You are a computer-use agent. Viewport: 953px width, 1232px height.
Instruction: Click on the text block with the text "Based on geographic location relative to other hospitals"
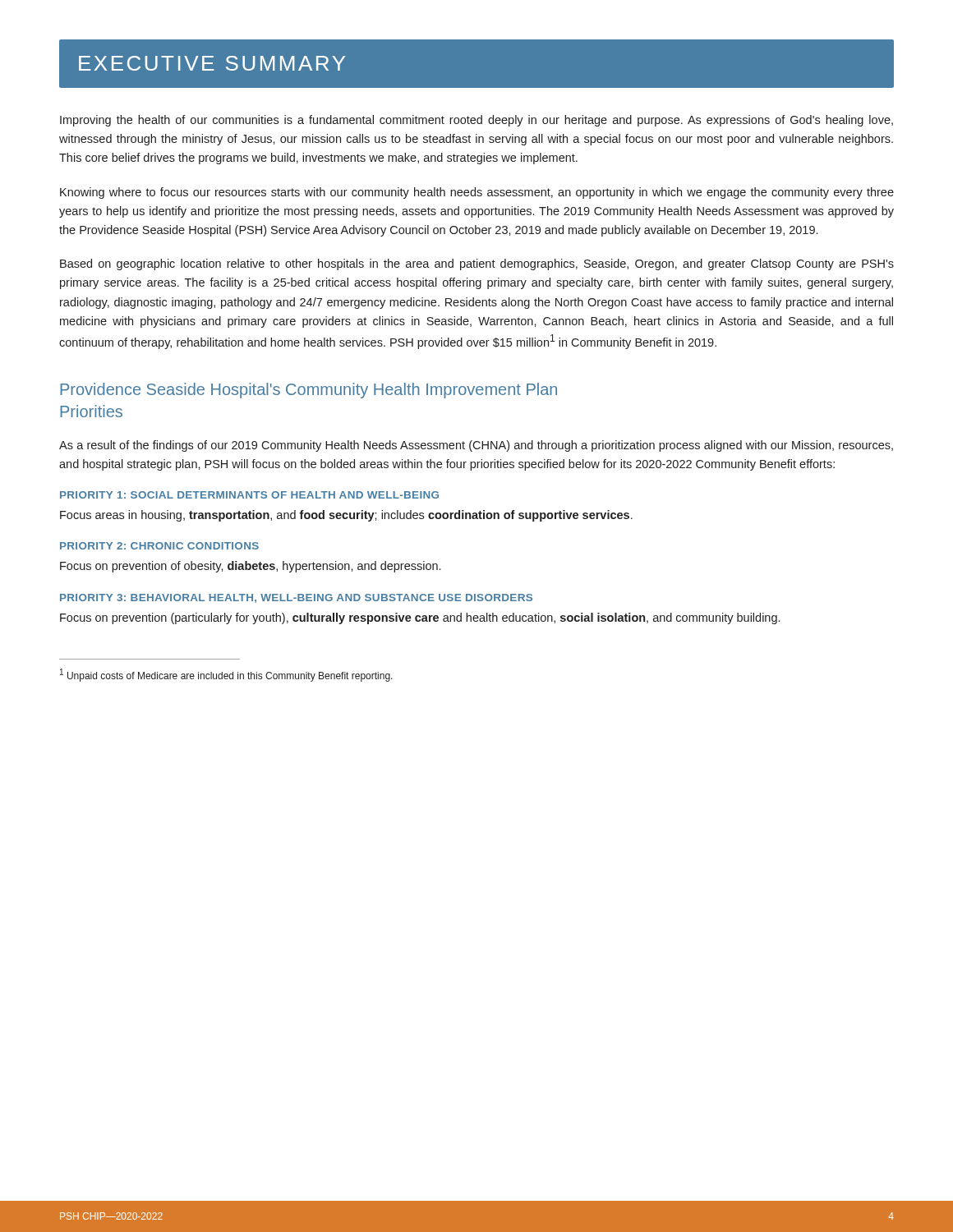click(x=476, y=303)
